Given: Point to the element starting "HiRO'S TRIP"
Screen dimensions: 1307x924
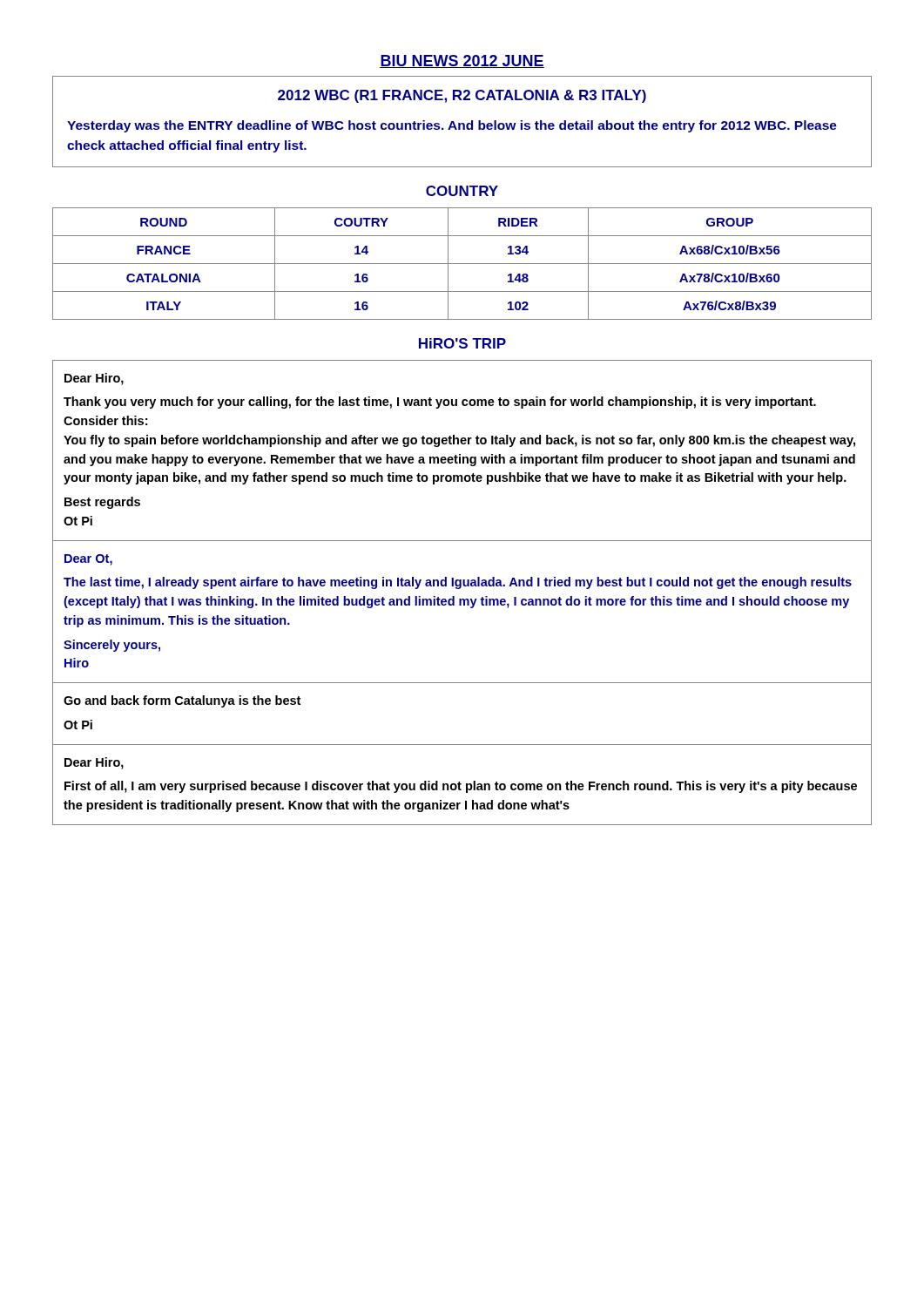Looking at the screenshot, I should pos(462,343).
